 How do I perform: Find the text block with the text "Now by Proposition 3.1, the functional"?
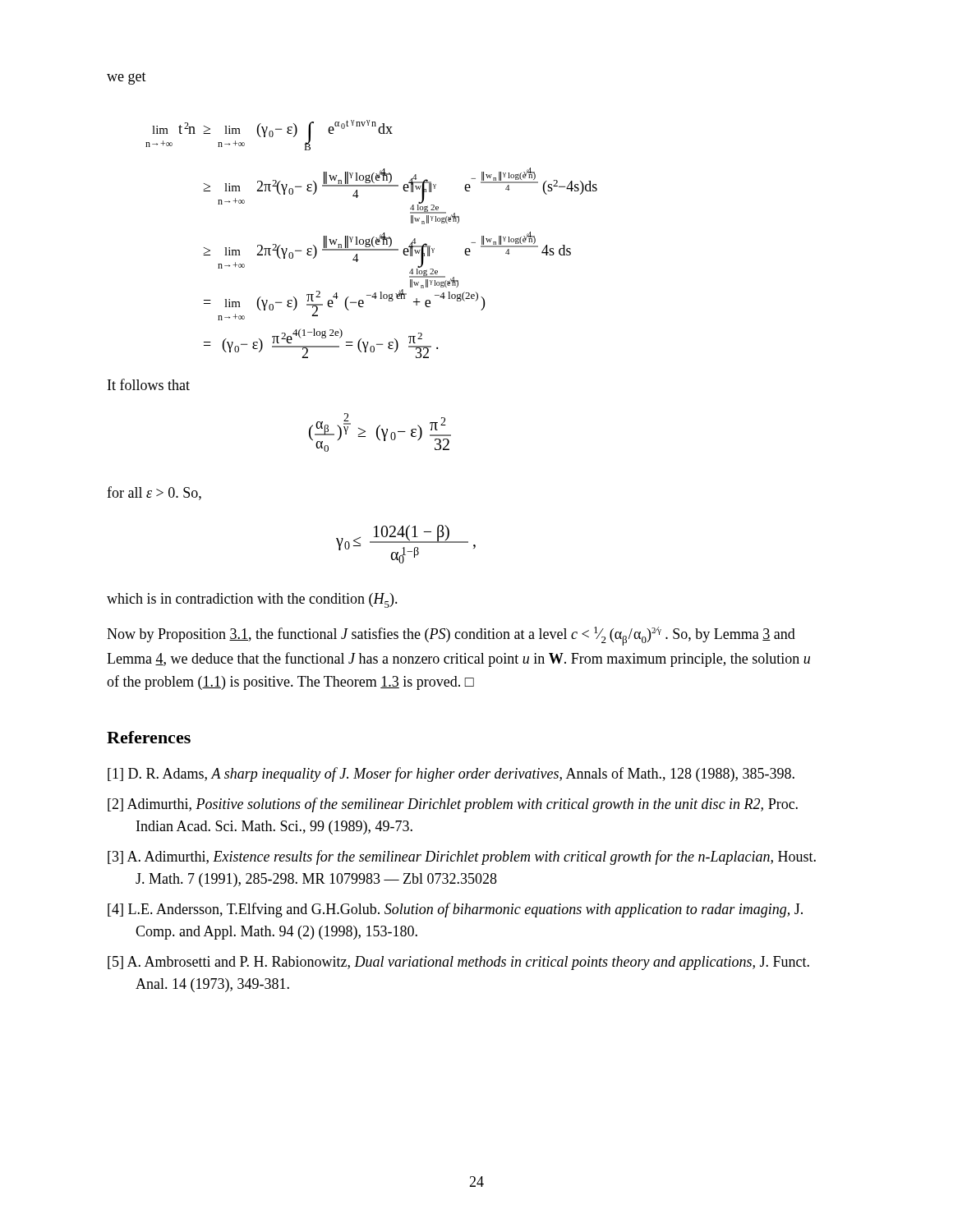point(459,657)
